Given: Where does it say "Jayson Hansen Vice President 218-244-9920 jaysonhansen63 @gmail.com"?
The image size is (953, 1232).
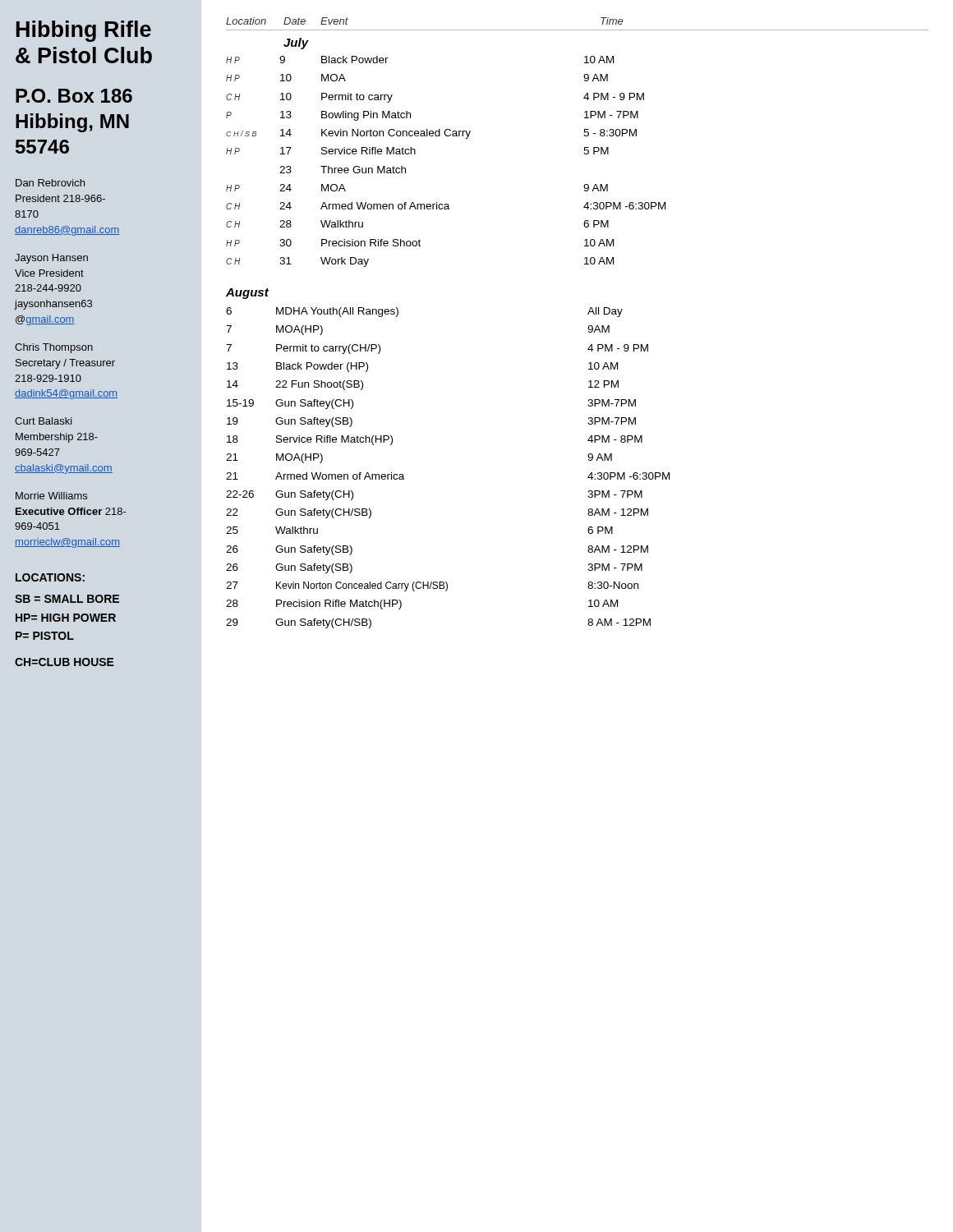Looking at the screenshot, I should [54, 288].
